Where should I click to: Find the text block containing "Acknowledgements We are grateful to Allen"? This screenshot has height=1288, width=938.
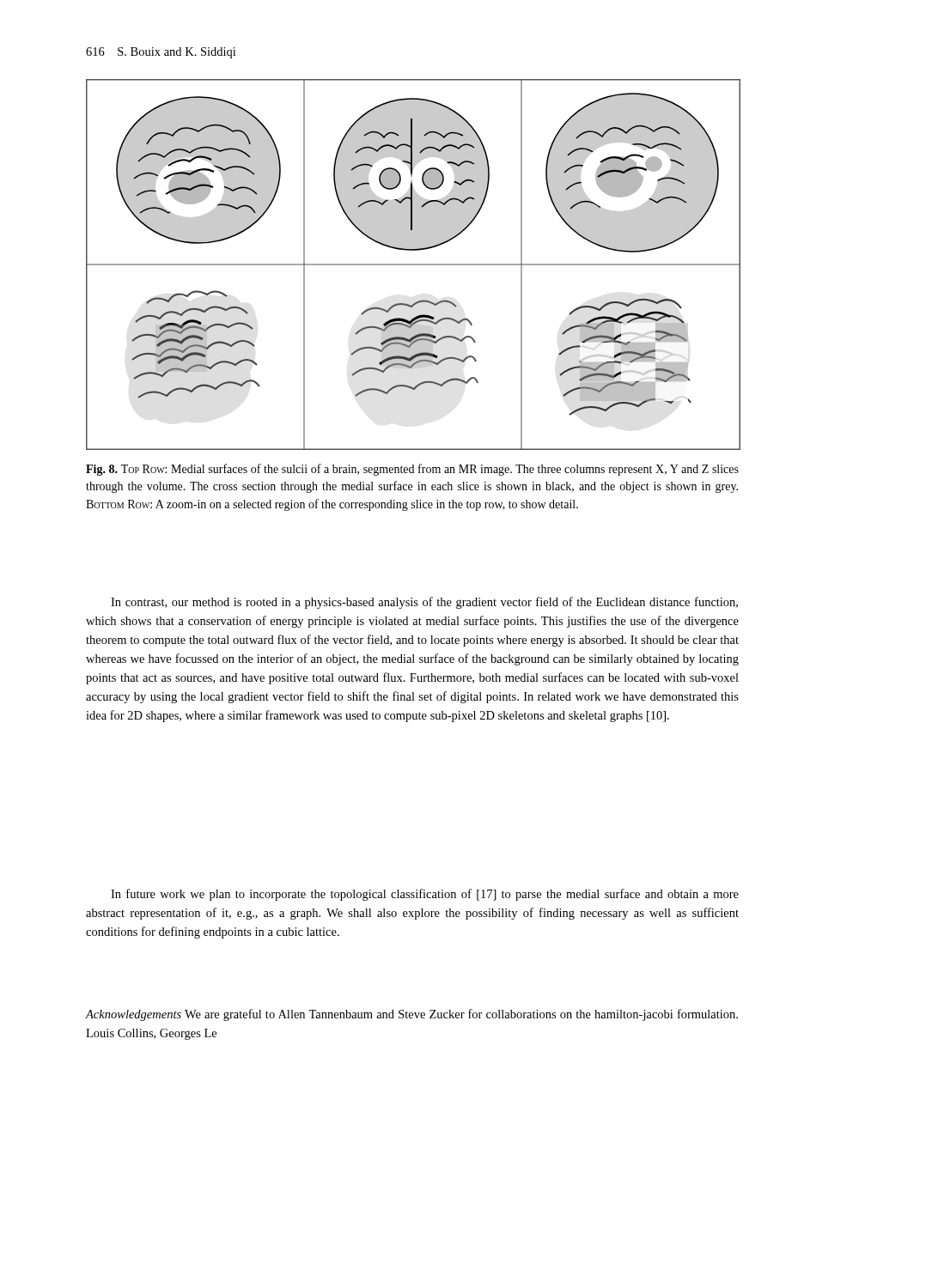tap(412, 1024)
